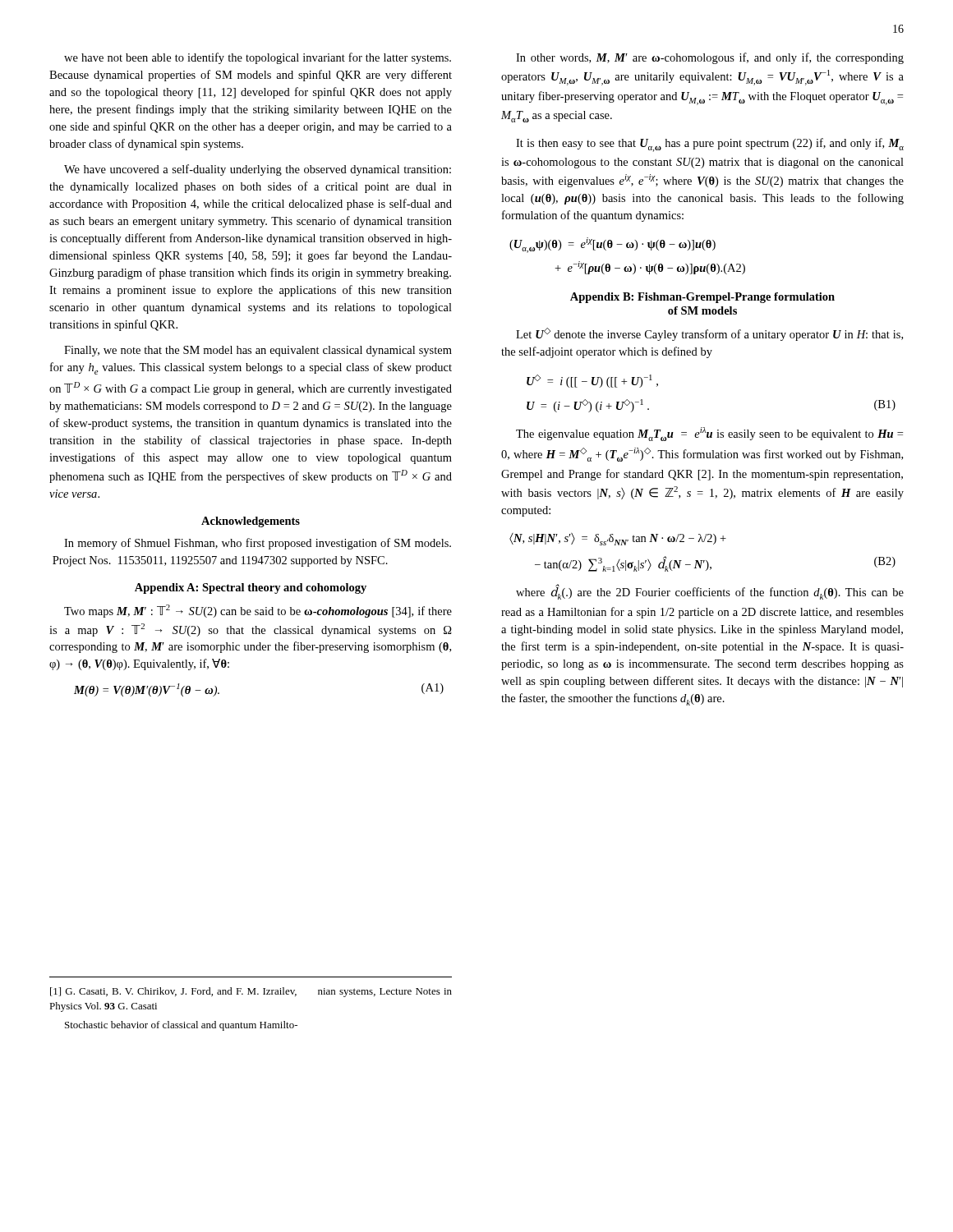
Task: Locate the formula that says "〈N, s|H|N′, s′〉"
Action: coord(707,552)
